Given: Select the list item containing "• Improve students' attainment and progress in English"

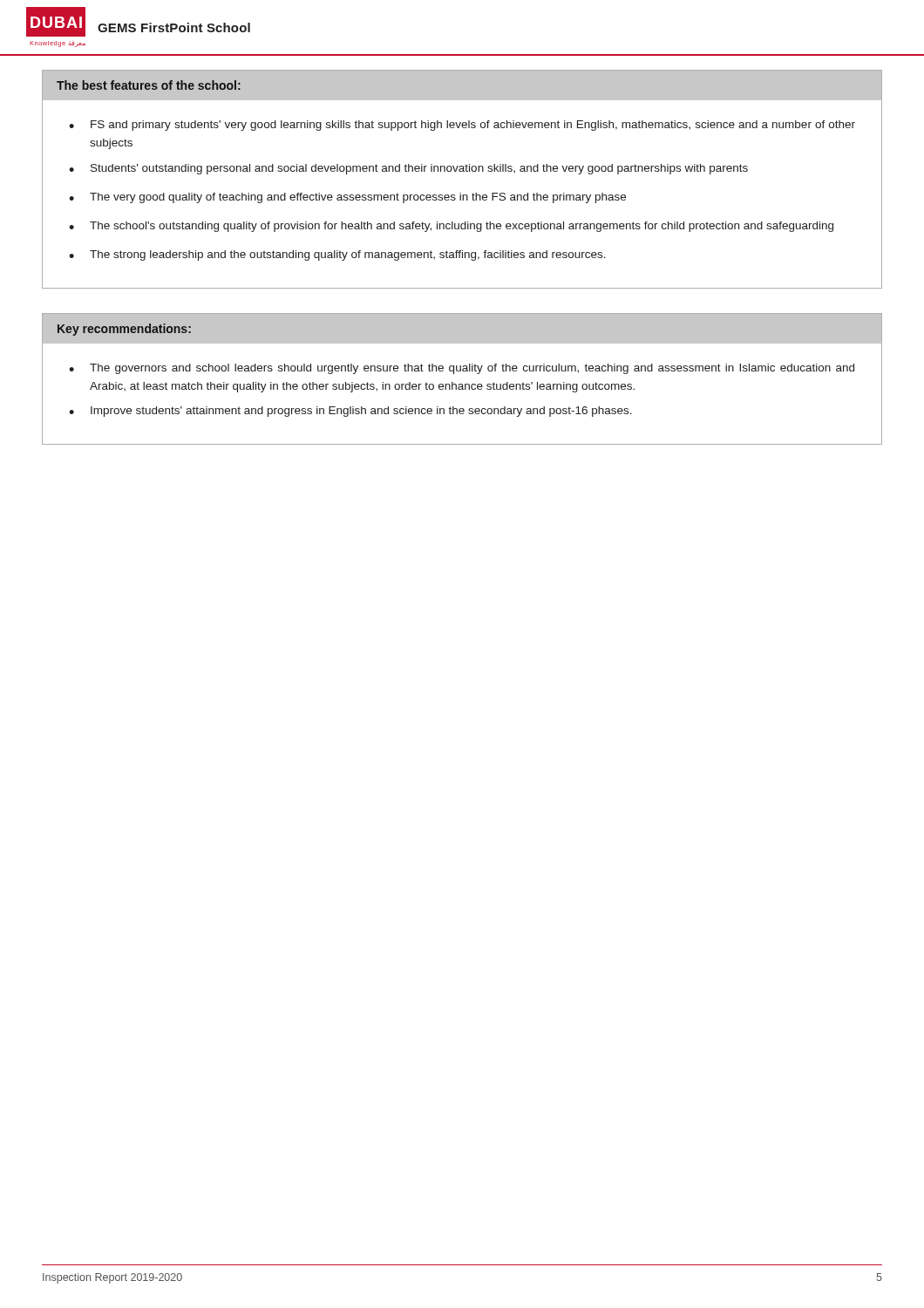Looking at the screenshot, I should pos(462,413).
